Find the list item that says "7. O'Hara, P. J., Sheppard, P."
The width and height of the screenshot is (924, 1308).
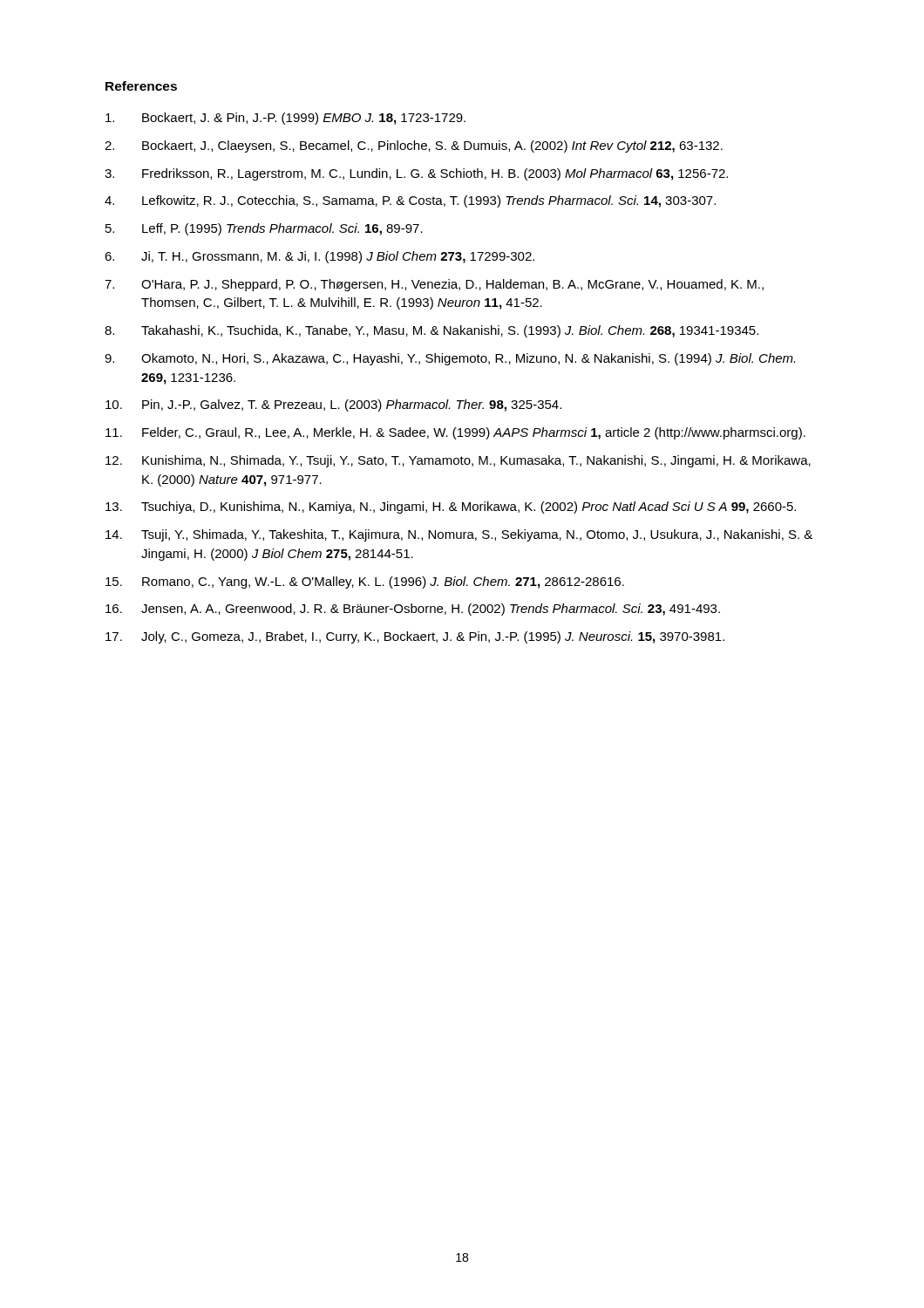point(462,293)
